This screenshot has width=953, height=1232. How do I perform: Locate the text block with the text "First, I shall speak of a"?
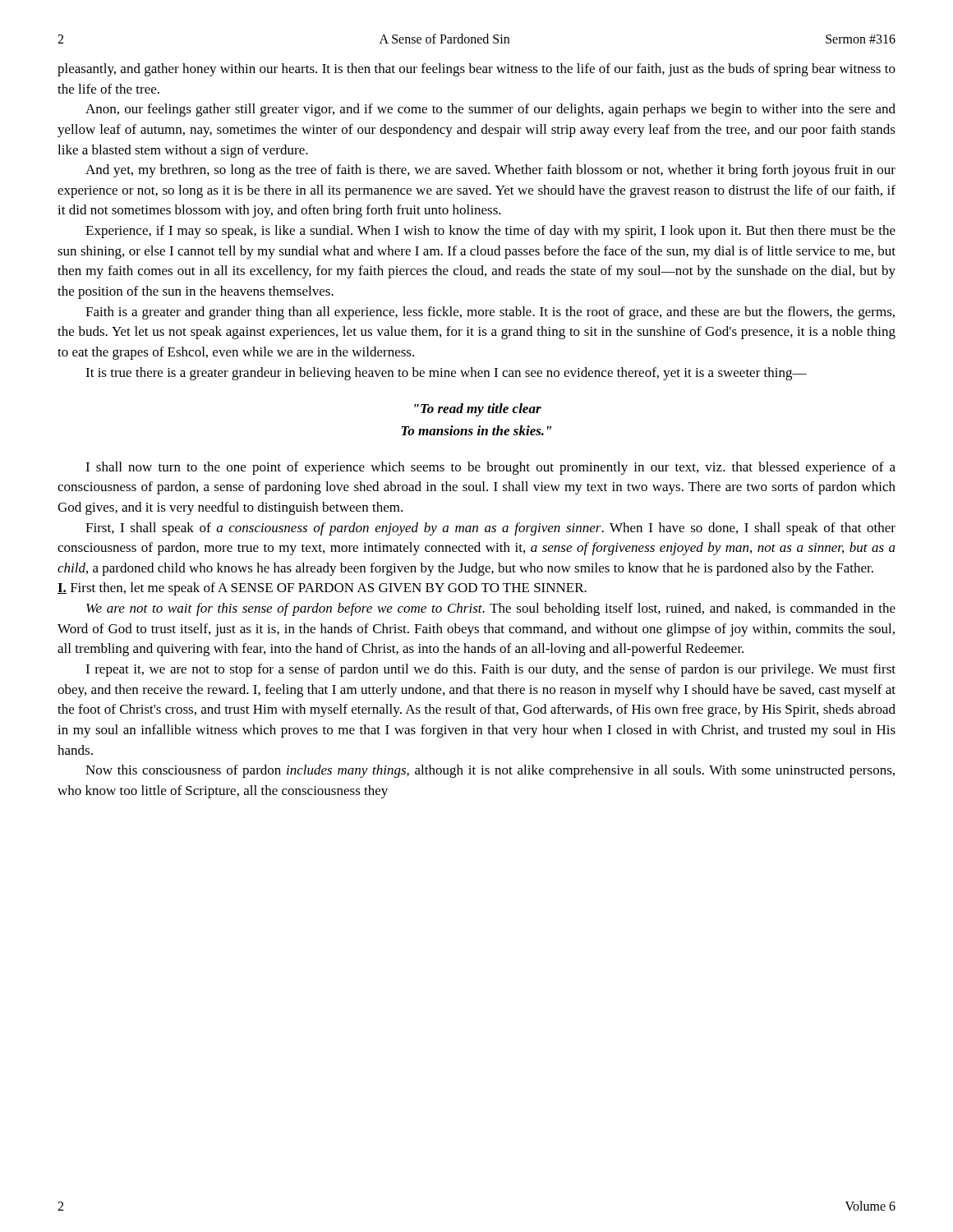click(476, 548)
